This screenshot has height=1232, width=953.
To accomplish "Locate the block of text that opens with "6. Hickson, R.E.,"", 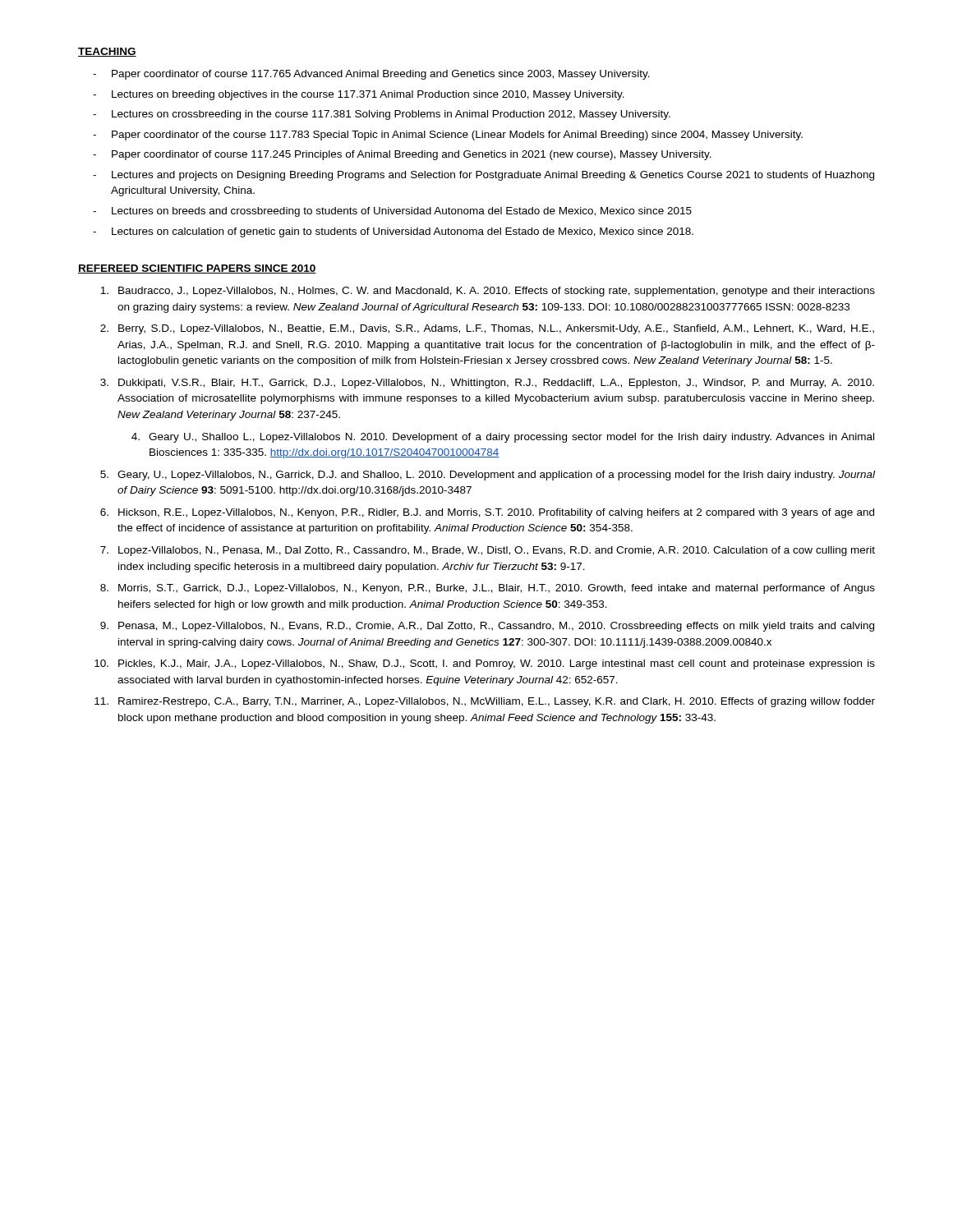I will 476,520.
